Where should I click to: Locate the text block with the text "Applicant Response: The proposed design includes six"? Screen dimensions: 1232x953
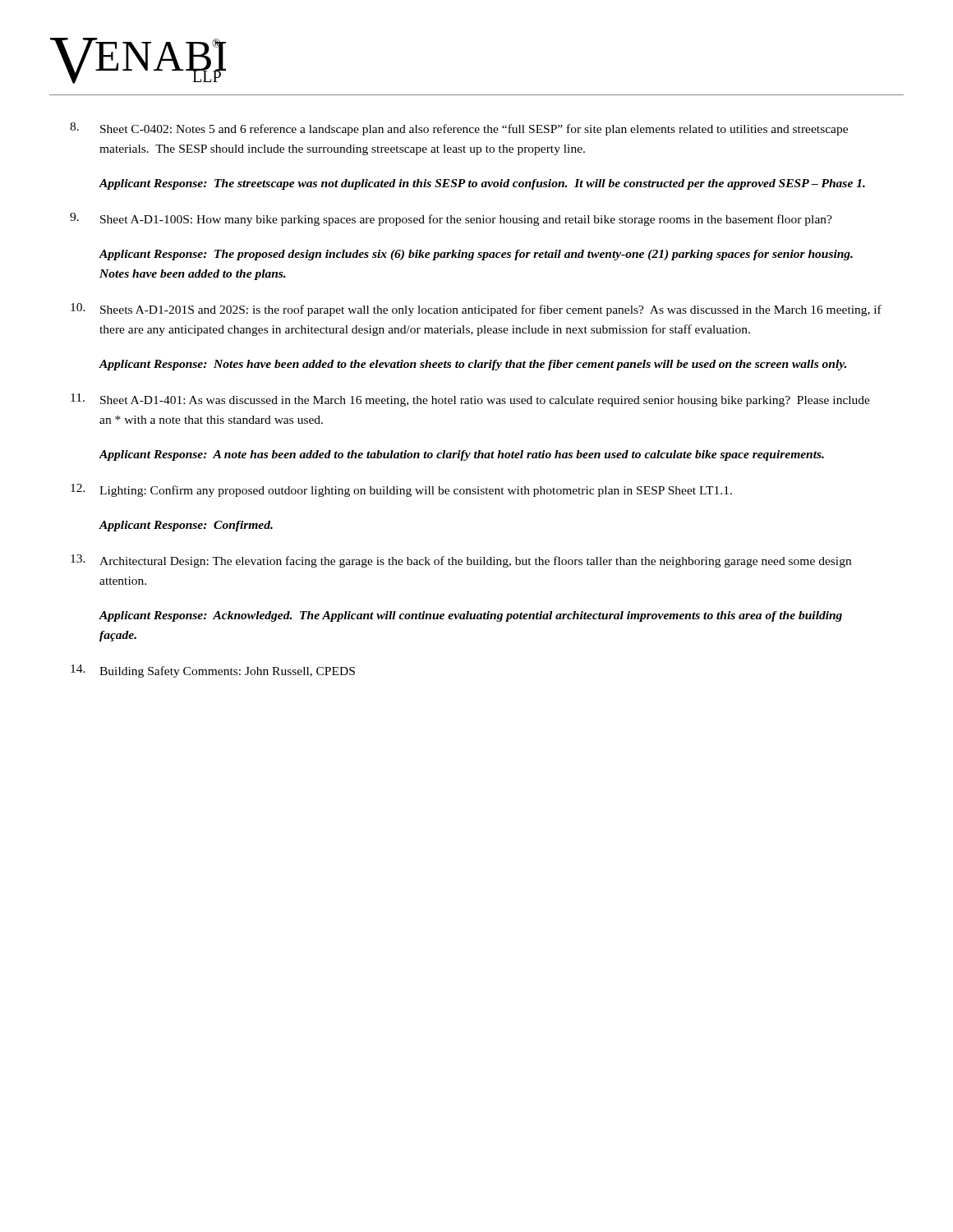coord(478,263)
